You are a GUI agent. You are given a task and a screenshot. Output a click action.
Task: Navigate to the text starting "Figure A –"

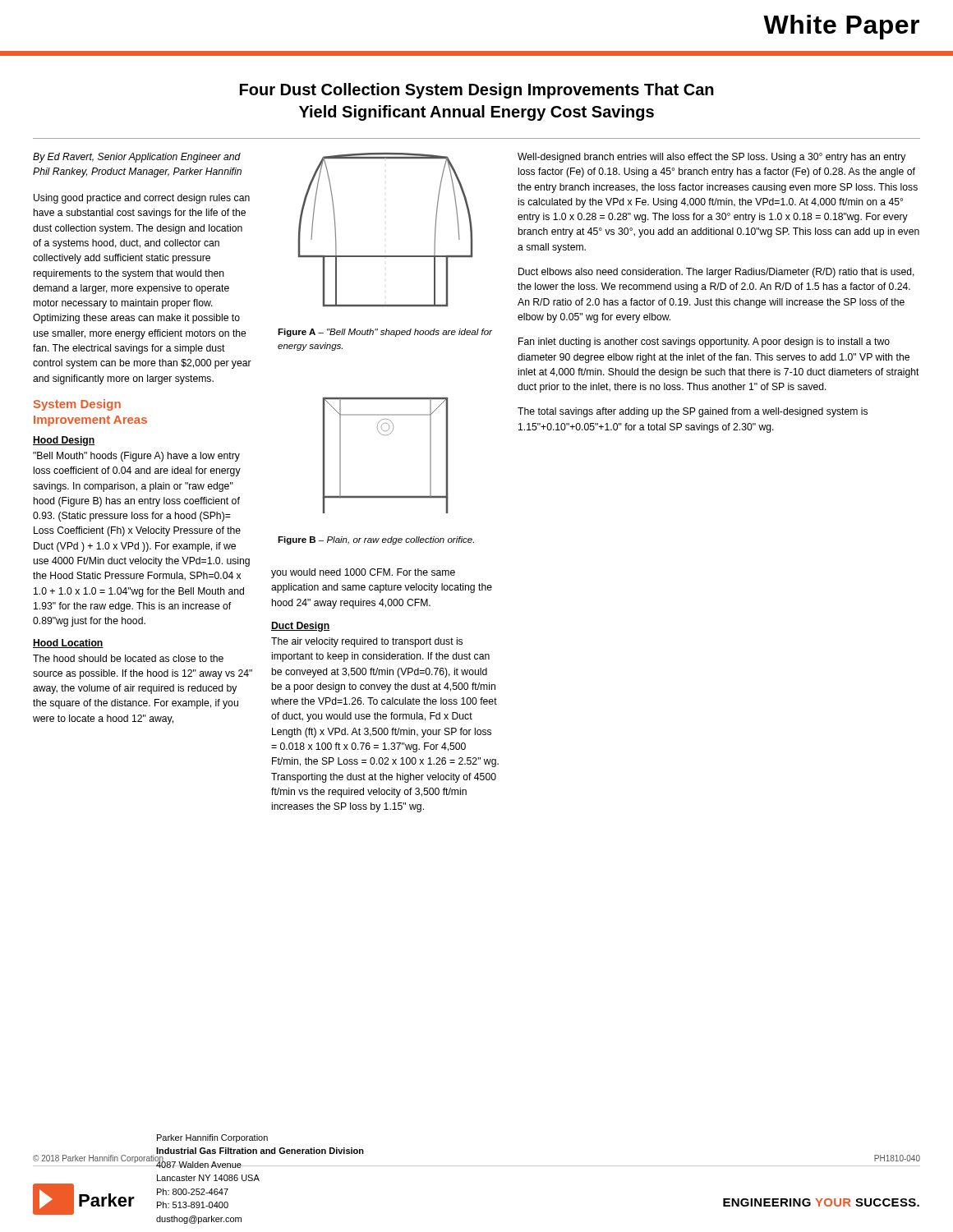click(385, 339)
